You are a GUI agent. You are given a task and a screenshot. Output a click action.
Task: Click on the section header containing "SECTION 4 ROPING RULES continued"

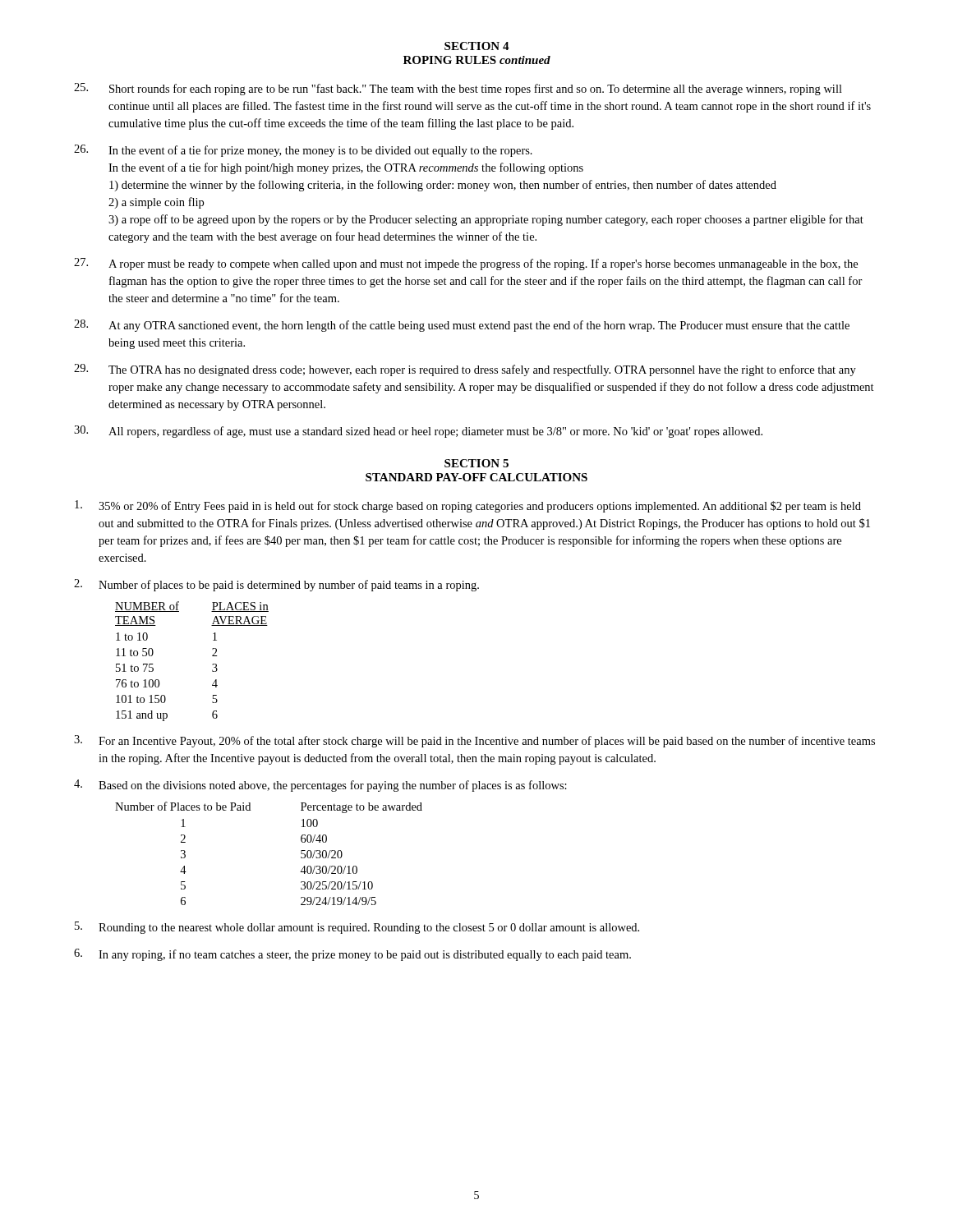point(476,53)
